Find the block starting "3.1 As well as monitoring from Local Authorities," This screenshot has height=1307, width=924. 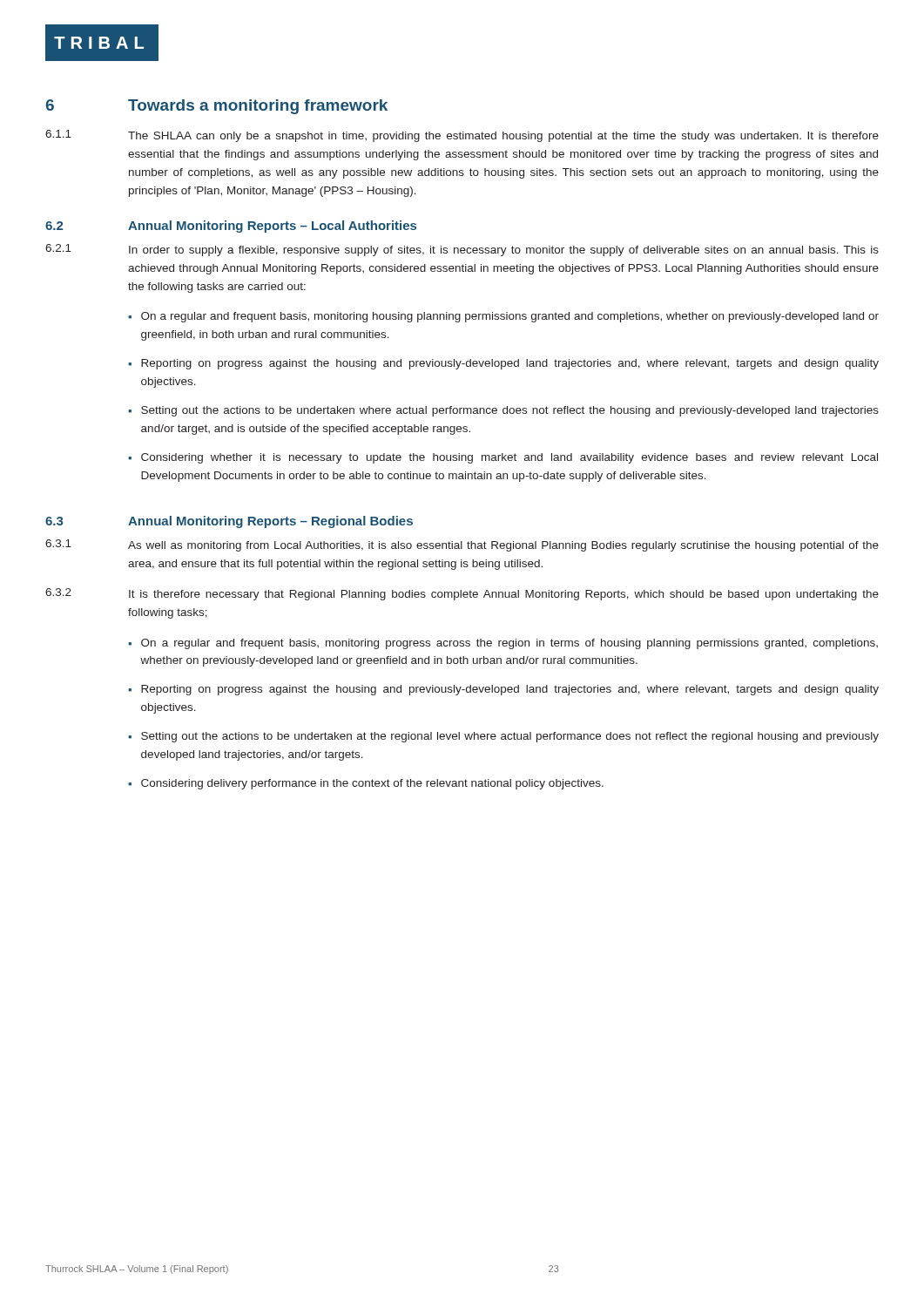point(462,555)
